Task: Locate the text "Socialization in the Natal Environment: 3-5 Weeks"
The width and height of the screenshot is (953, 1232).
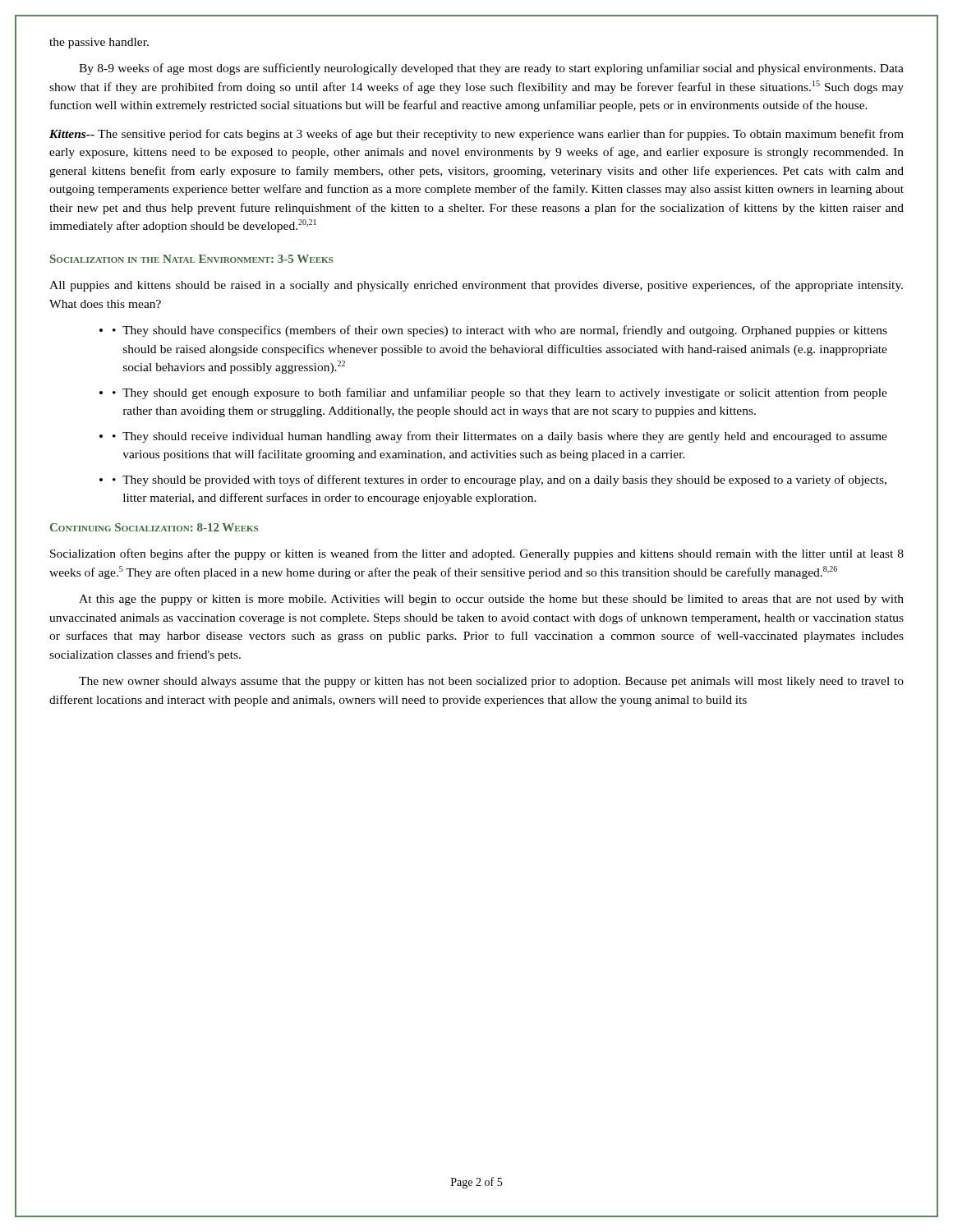Action: (191, 258)
